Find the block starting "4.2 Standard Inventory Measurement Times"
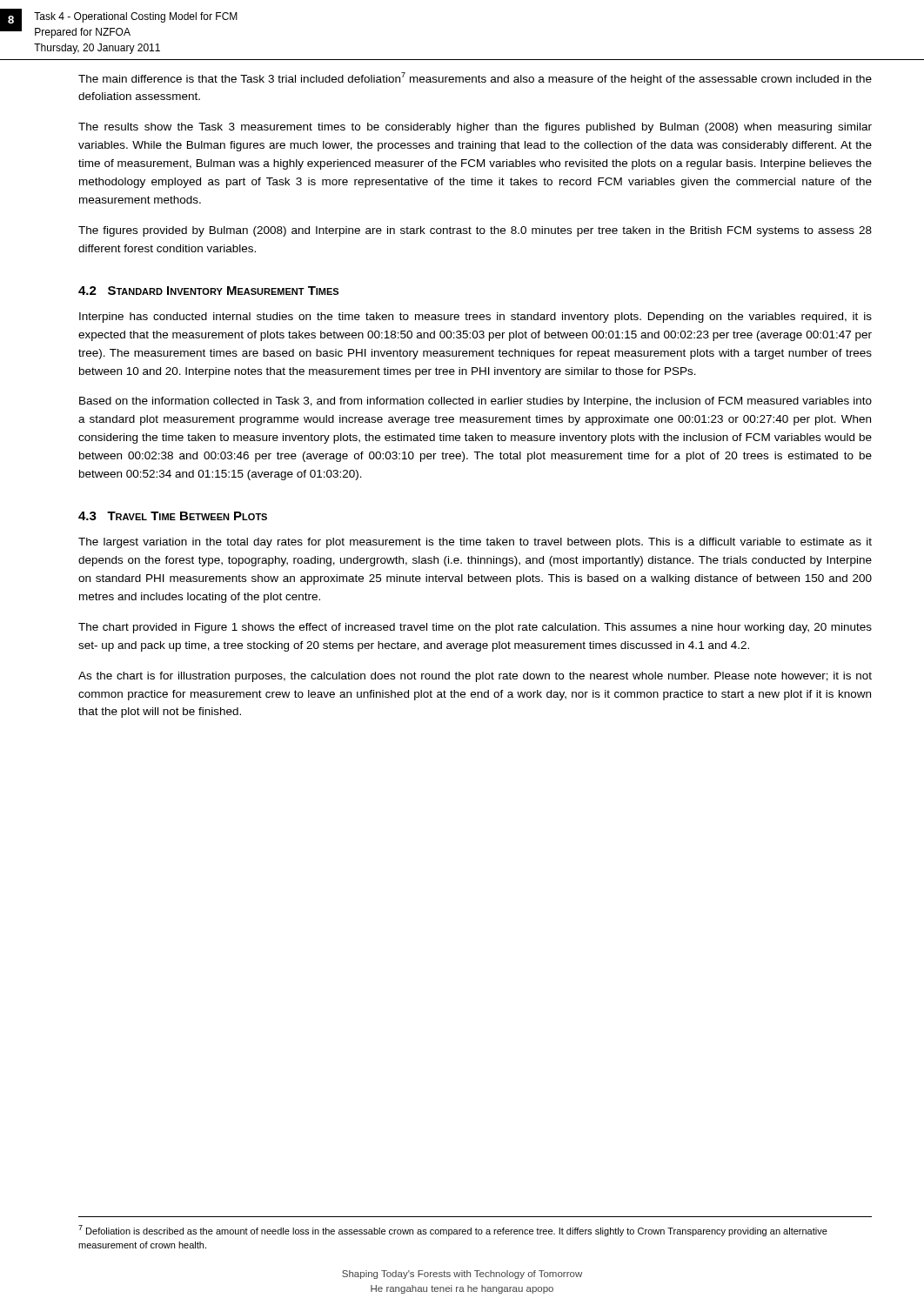This screenshot has width=924, height=1305. [209, 290]
